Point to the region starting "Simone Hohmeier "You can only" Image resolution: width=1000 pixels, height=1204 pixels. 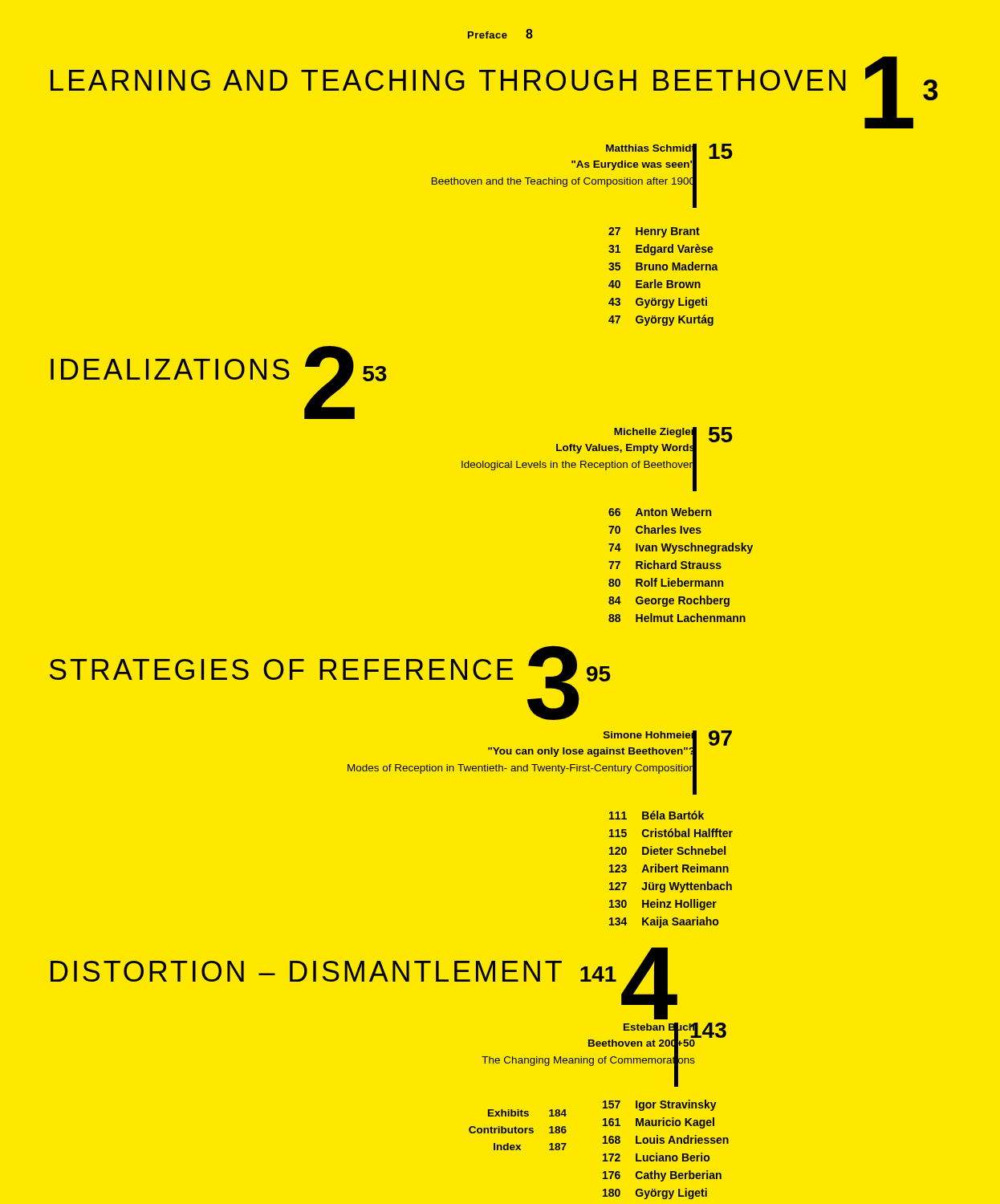click(x=372, y=752)
